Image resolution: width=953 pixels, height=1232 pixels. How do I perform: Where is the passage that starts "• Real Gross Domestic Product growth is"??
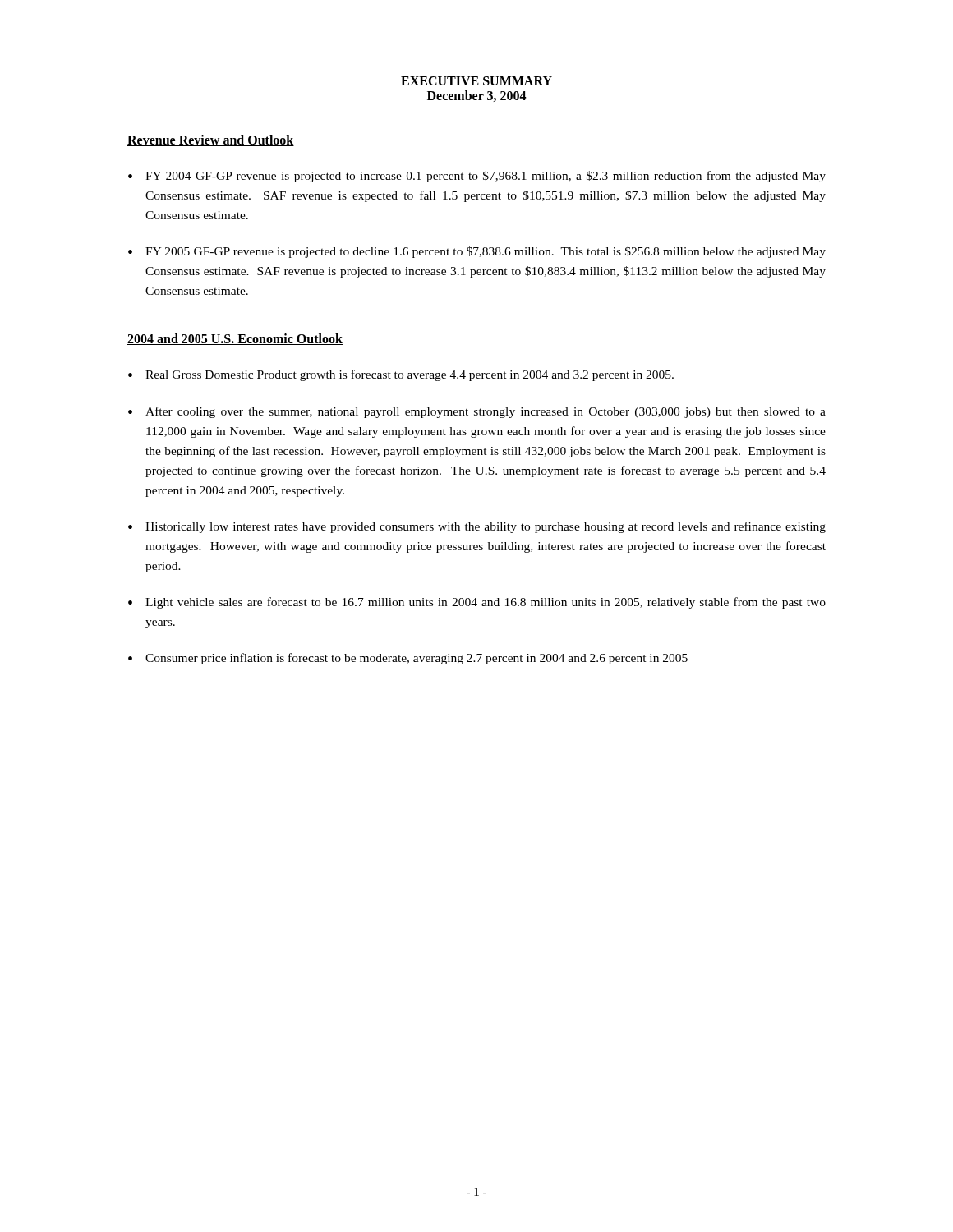pyautogui.click(x=476, y=375)
